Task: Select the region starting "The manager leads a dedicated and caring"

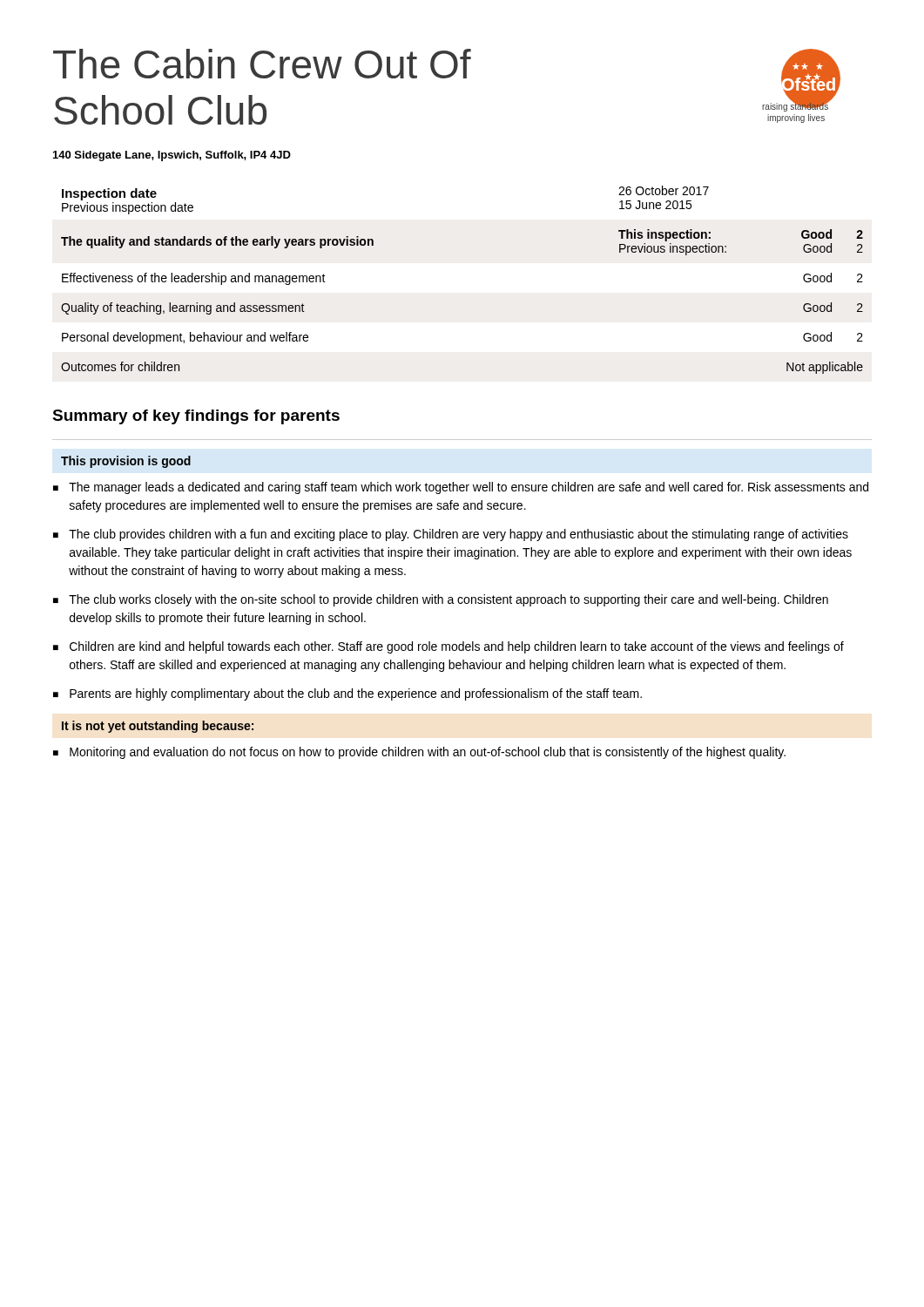Action: (469, 496)
